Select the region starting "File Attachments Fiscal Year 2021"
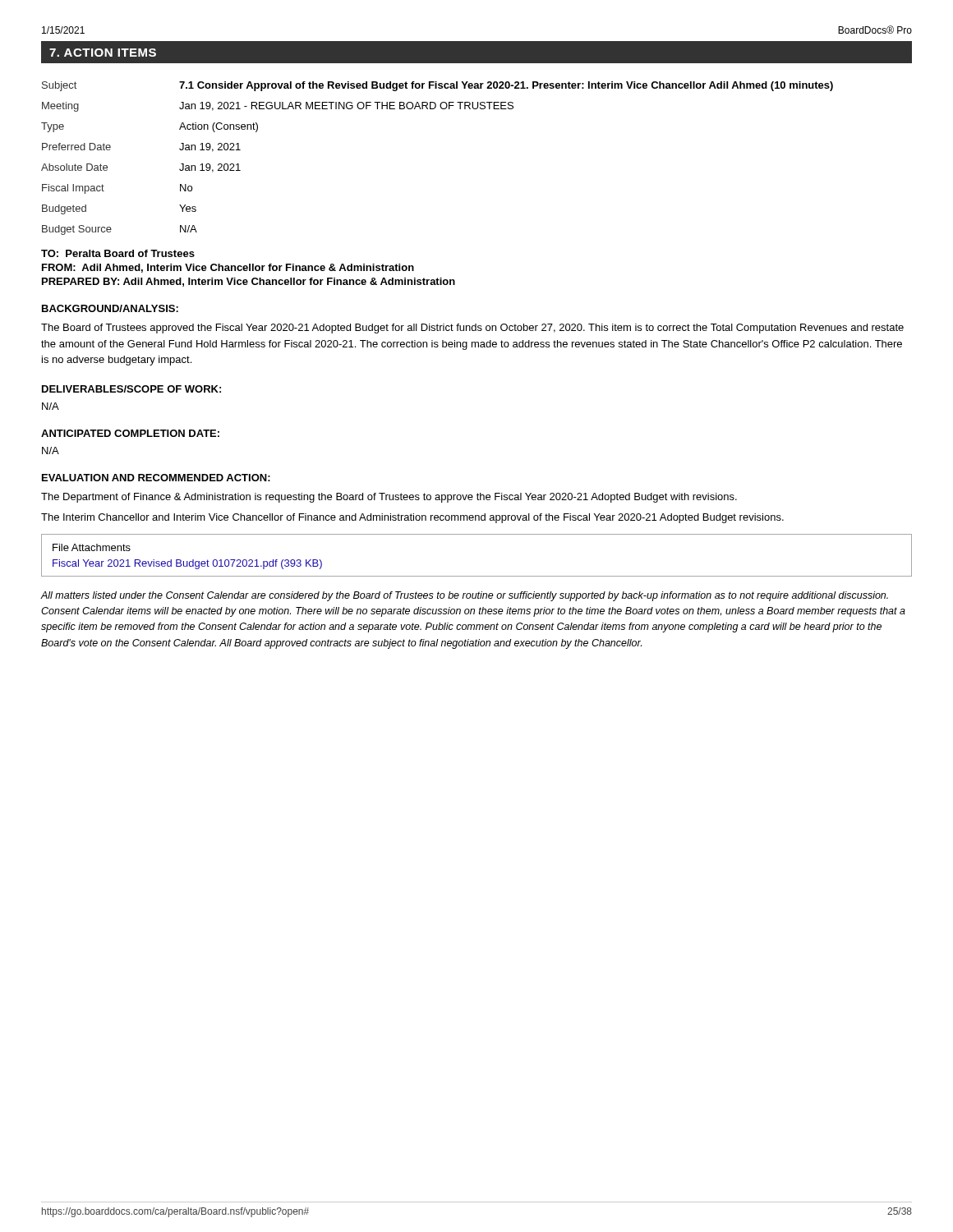Image resolution: width=953 pixels, height=1232 pixels. 92,547
